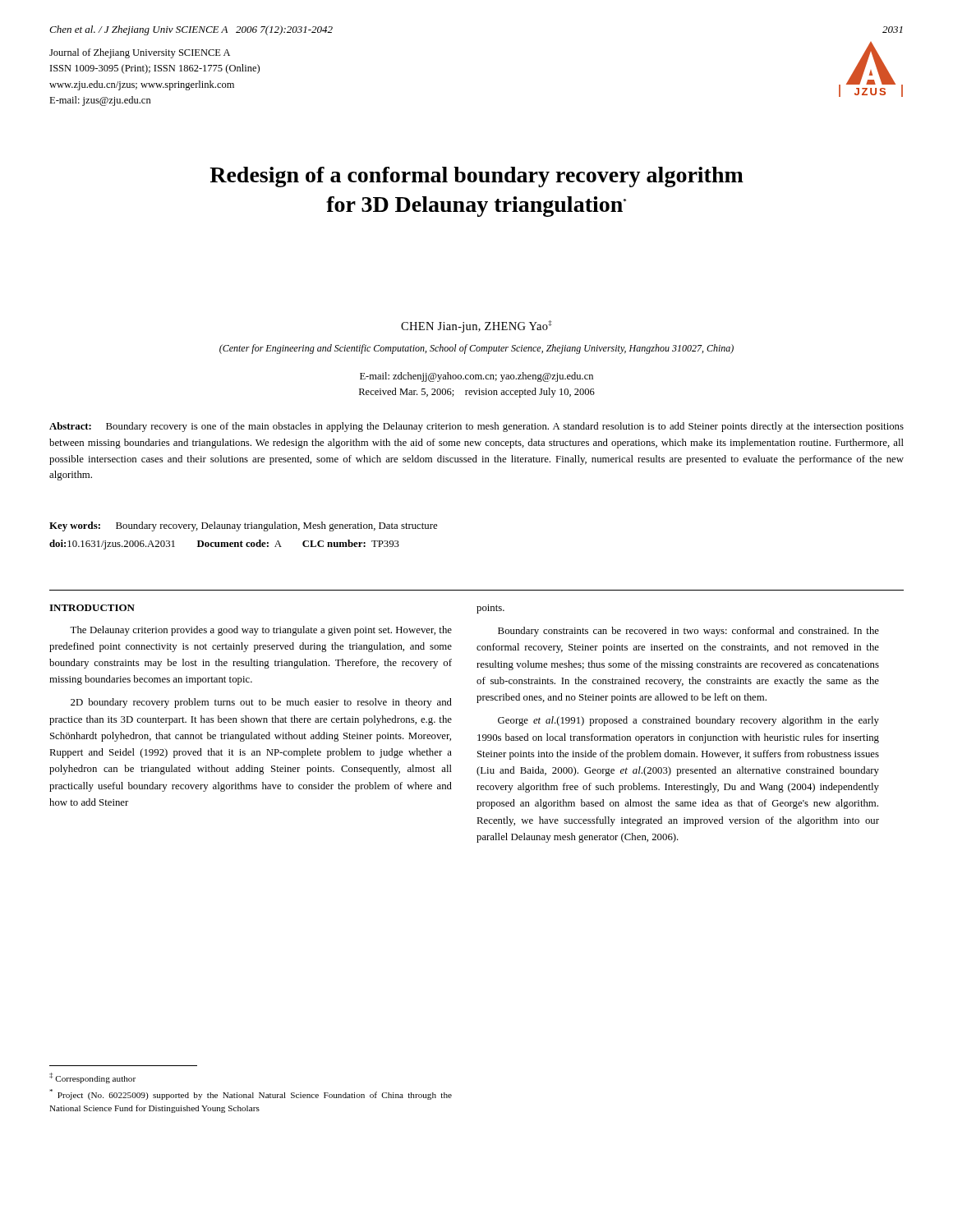Locate the text "E-mail: zdchenjj@yahoo.com.cn; yao.zheng@zju.edu.cn"
This screenshot has height=1232, width=953.
(x=476, y=376)
